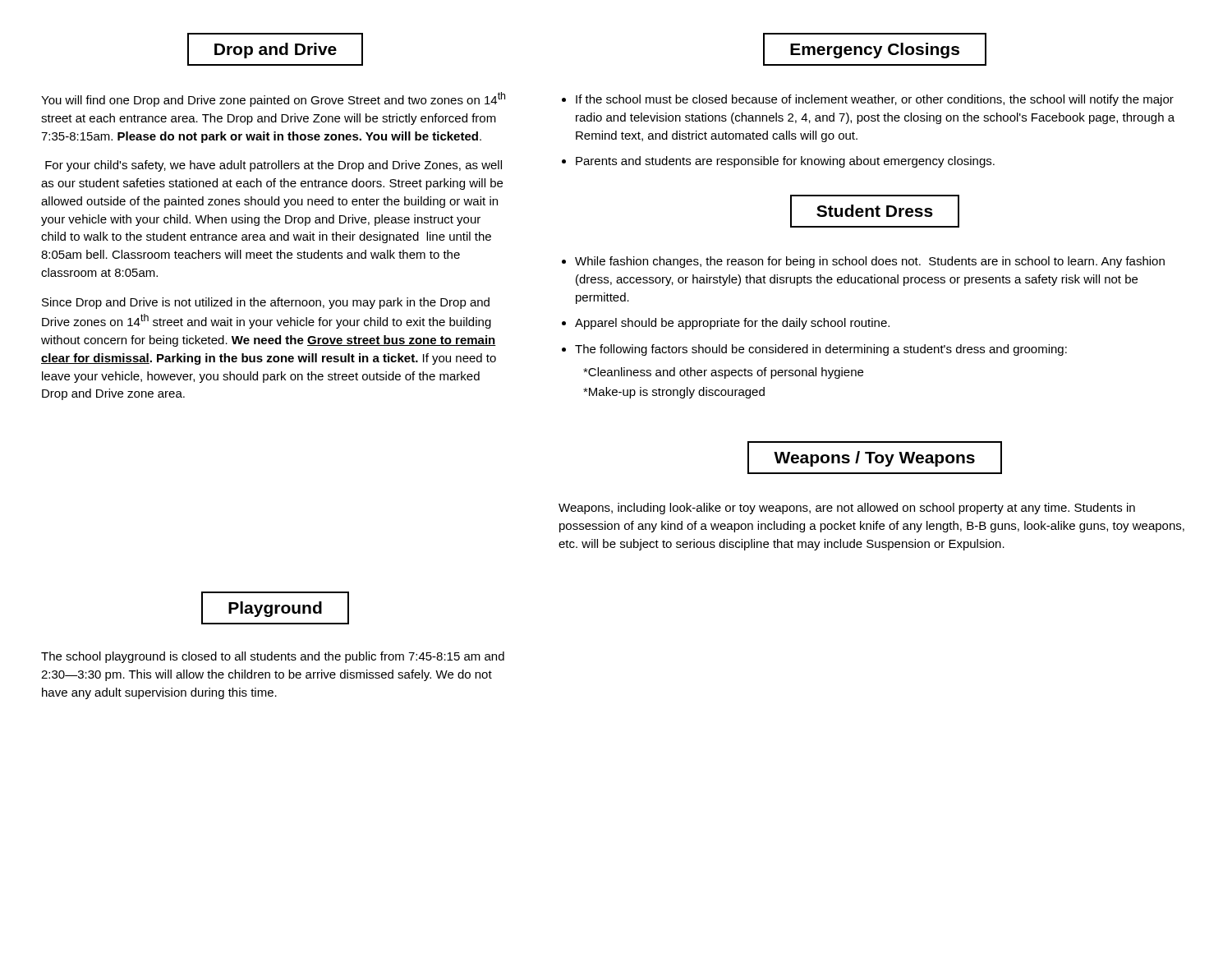This screenshot has height=953, width=1232.
Task: Find "Drop and Drive" on this page
Action: (x=275, y=49)
